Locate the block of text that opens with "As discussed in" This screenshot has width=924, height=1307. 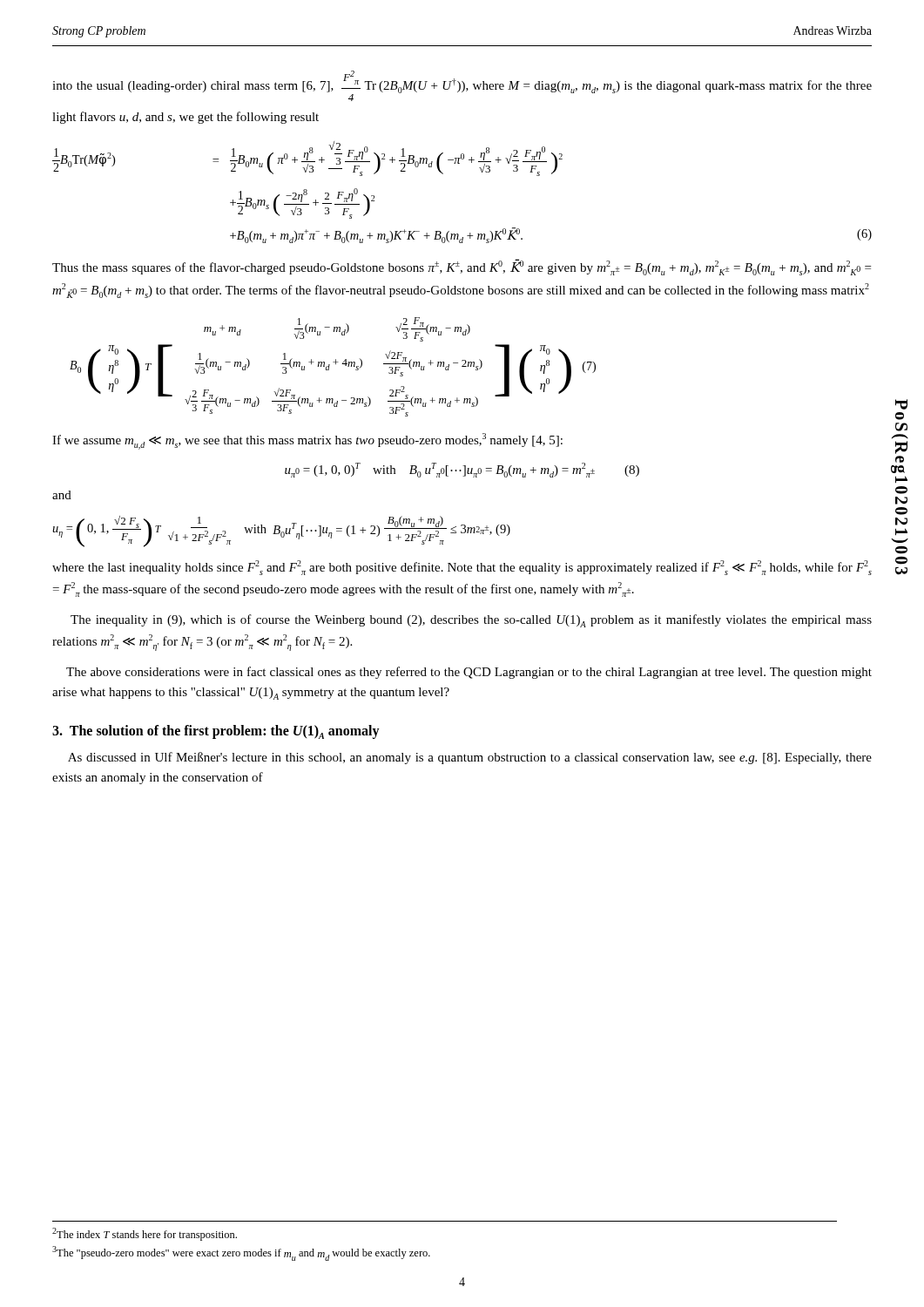462,767
